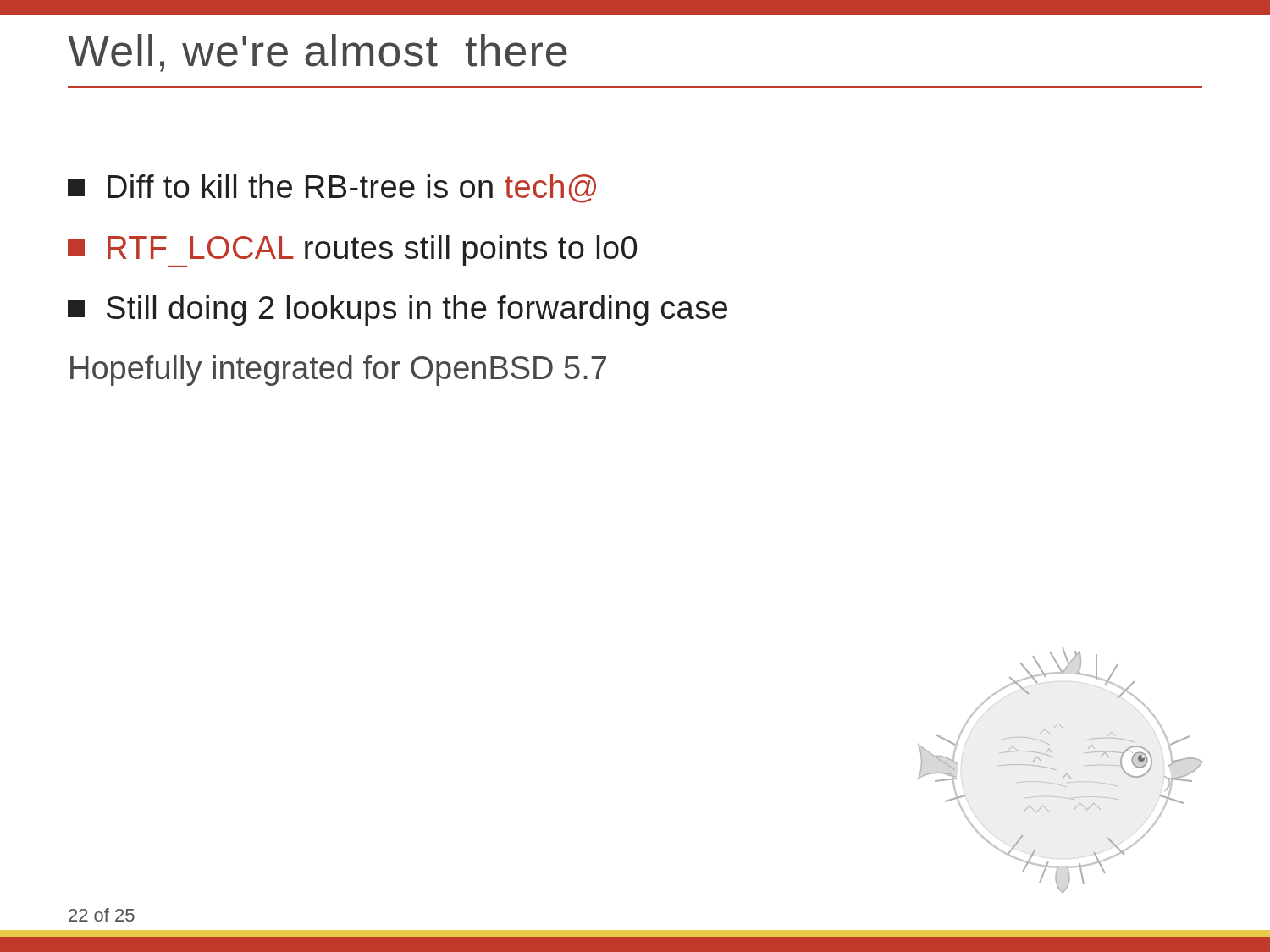Find the list item that reads "Diff to kill the"

point(334,187)
